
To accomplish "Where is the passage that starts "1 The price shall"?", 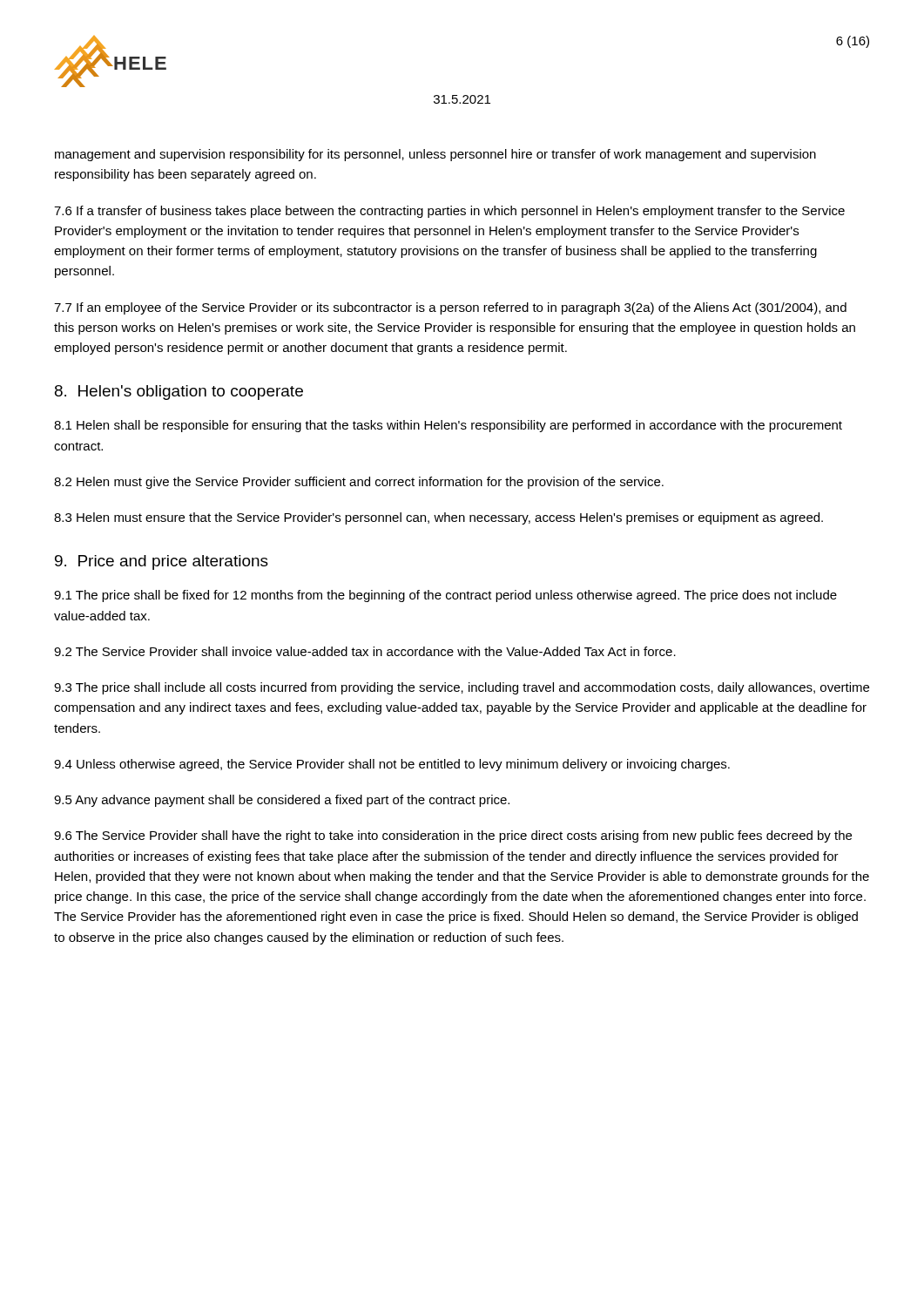I will (446, 605).
